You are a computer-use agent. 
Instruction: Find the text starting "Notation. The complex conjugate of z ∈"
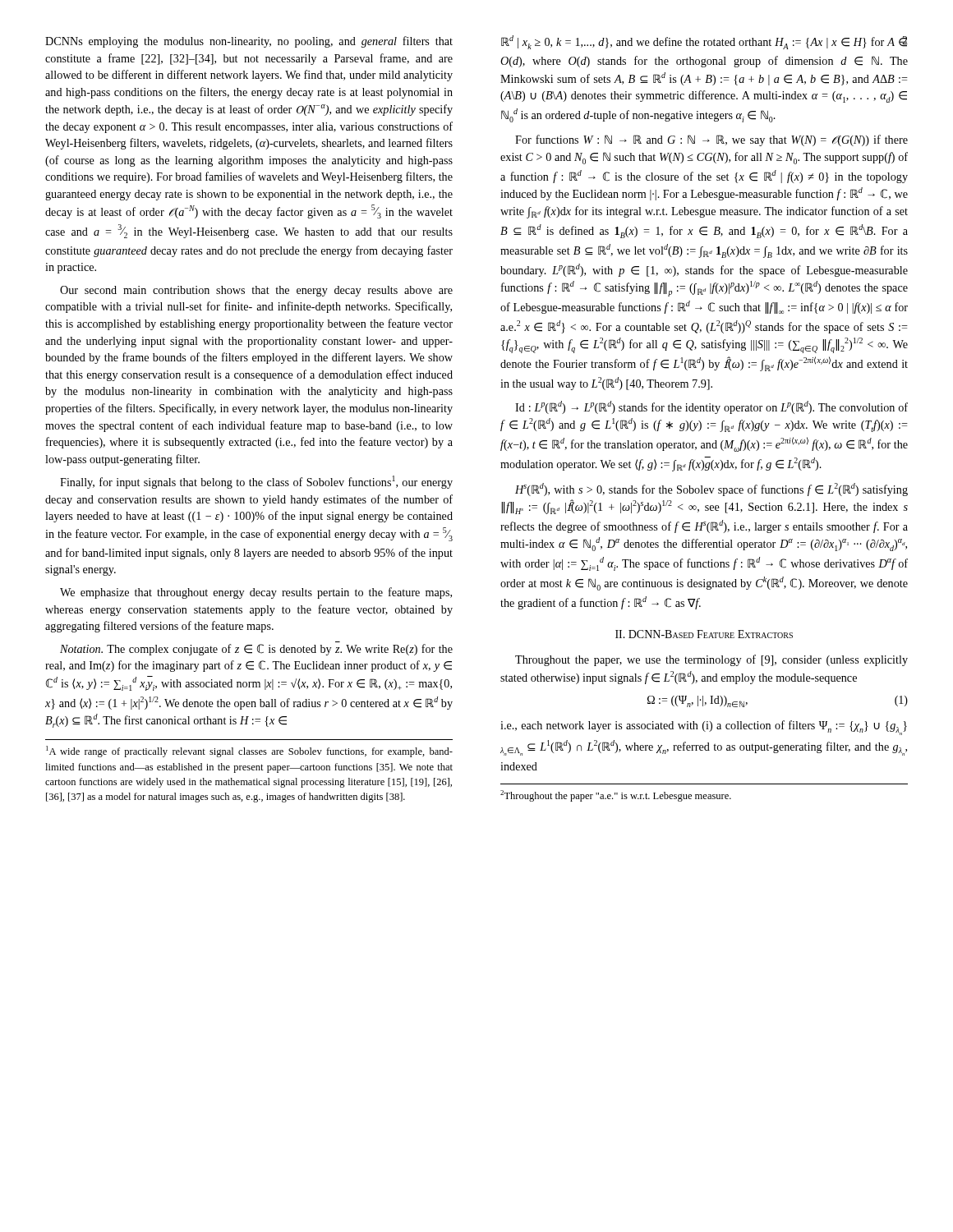coord(249,686)
